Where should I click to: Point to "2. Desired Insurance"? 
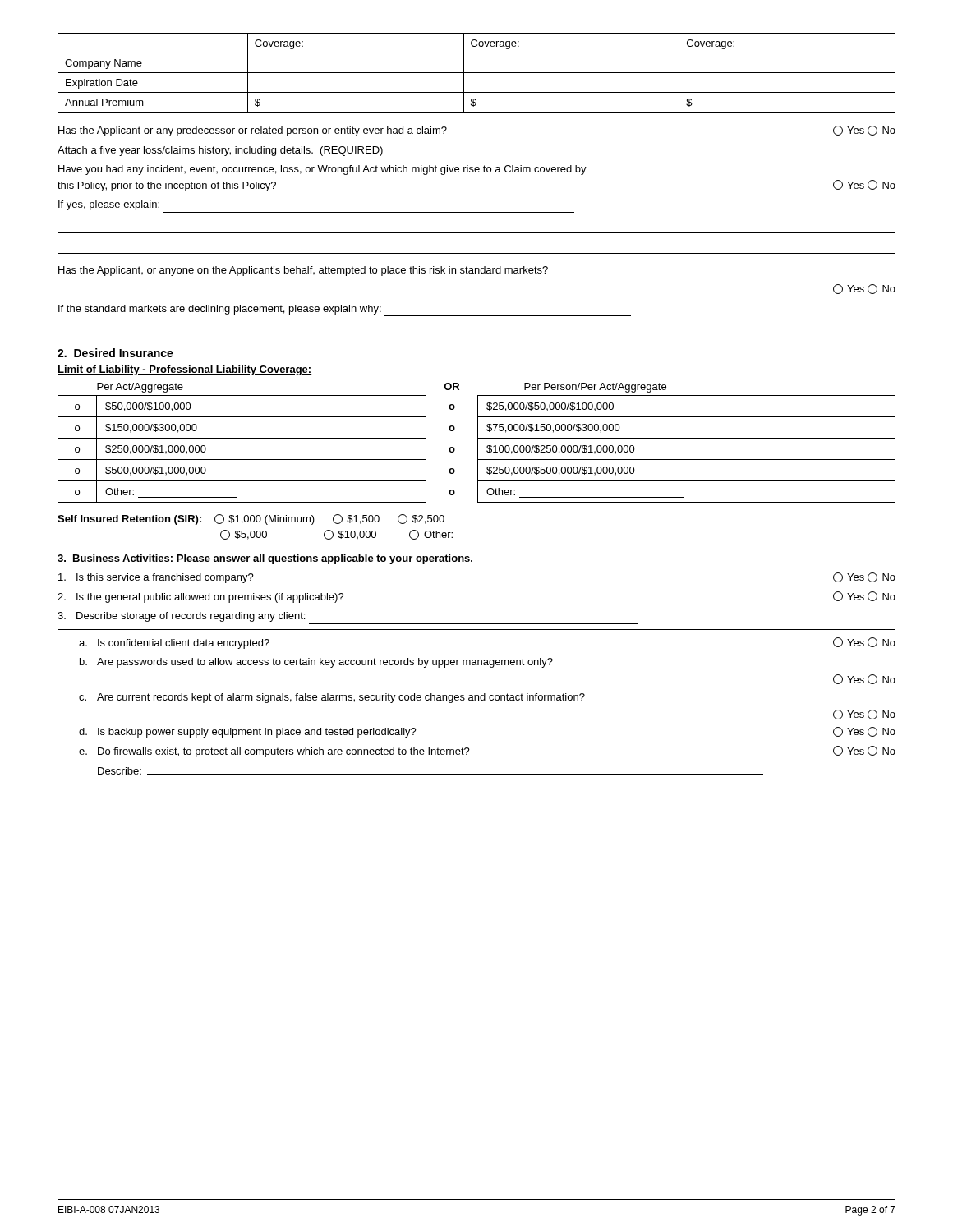coord(115,353)
